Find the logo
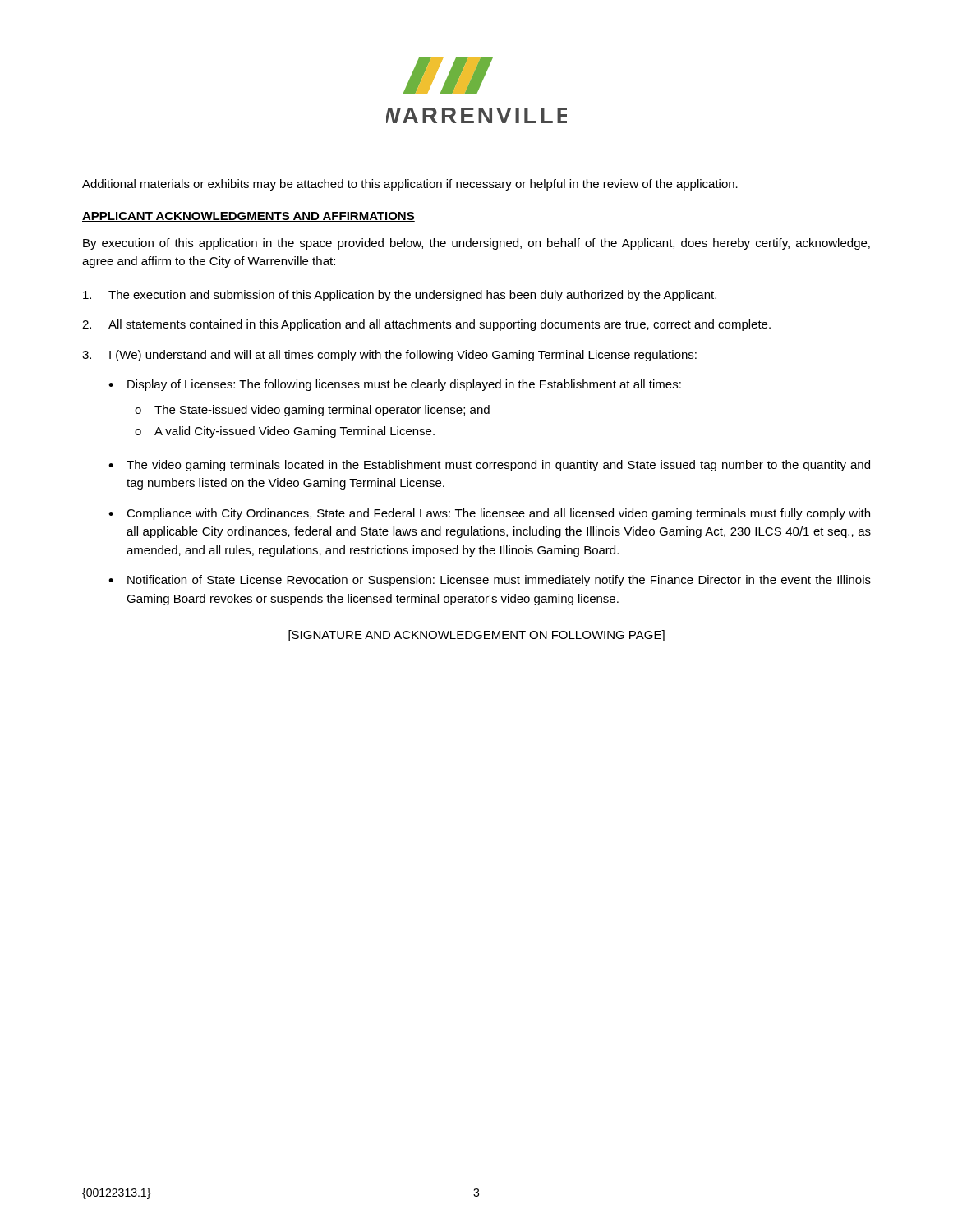This screenshot has width=953, height=1232. point(476,100)
